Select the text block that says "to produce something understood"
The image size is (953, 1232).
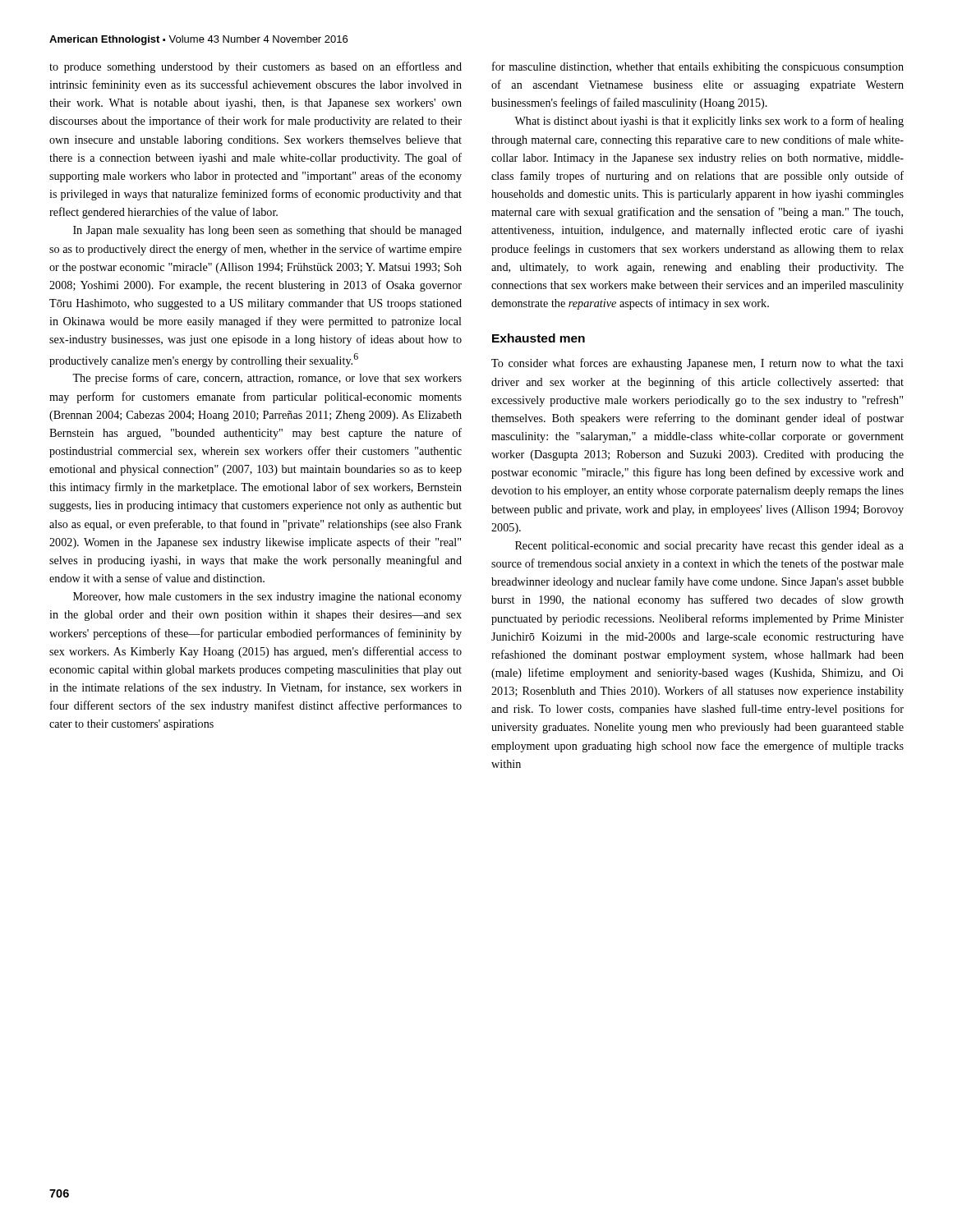click(255, 139)
